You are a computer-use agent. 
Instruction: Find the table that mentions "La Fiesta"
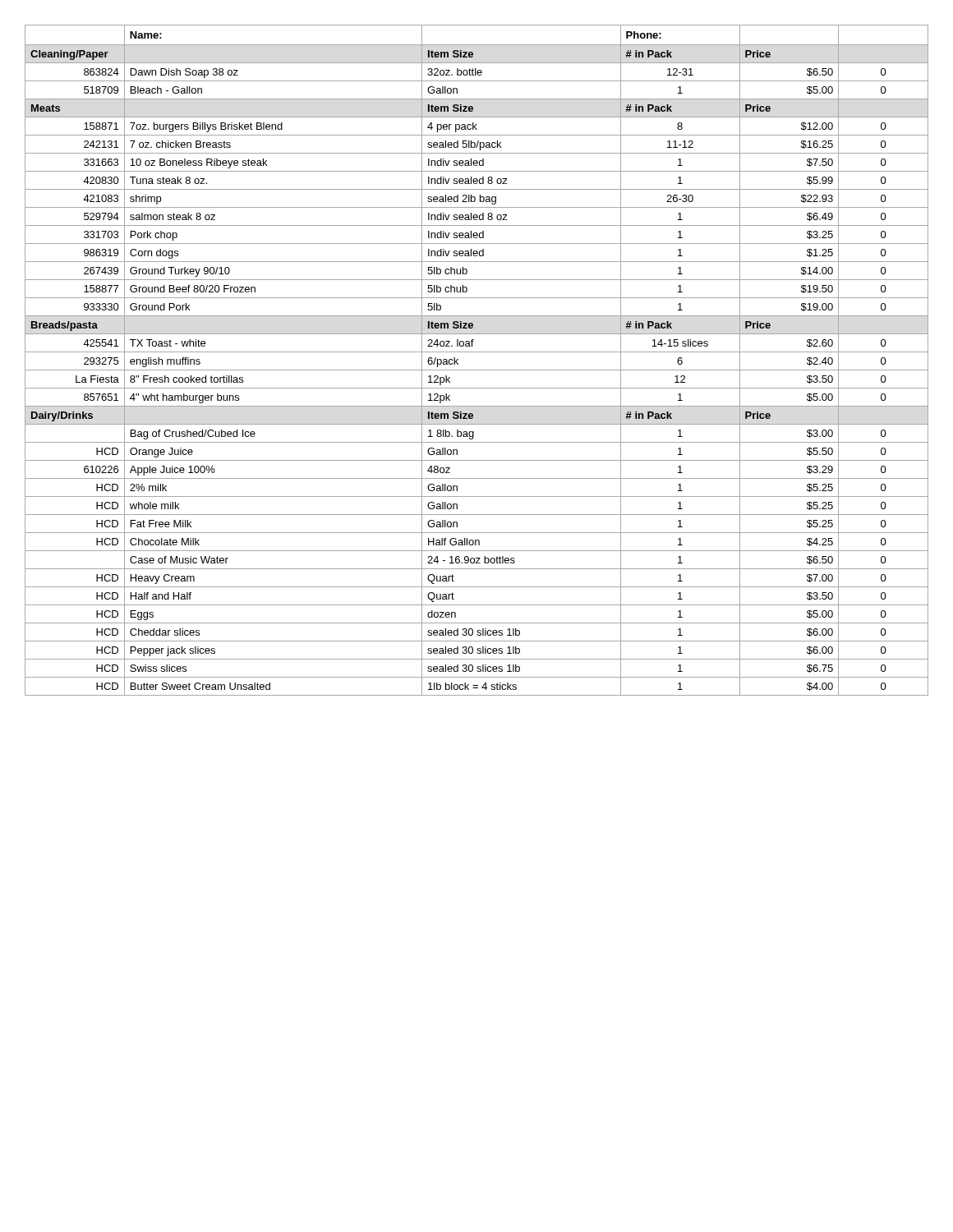pyautogui.click(x=476, y=360)
